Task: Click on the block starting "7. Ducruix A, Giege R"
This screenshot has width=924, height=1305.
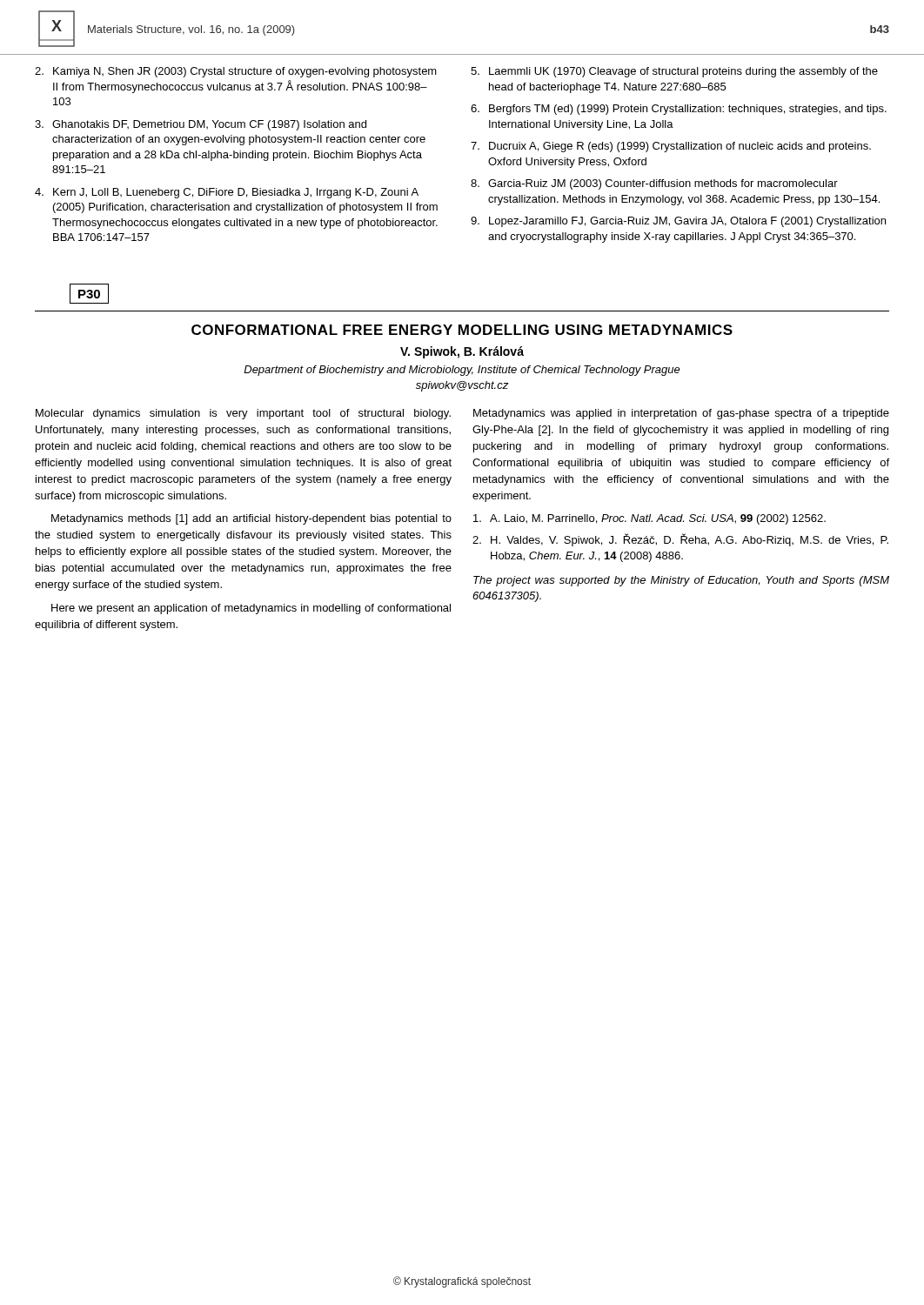Action: point(680,154)
